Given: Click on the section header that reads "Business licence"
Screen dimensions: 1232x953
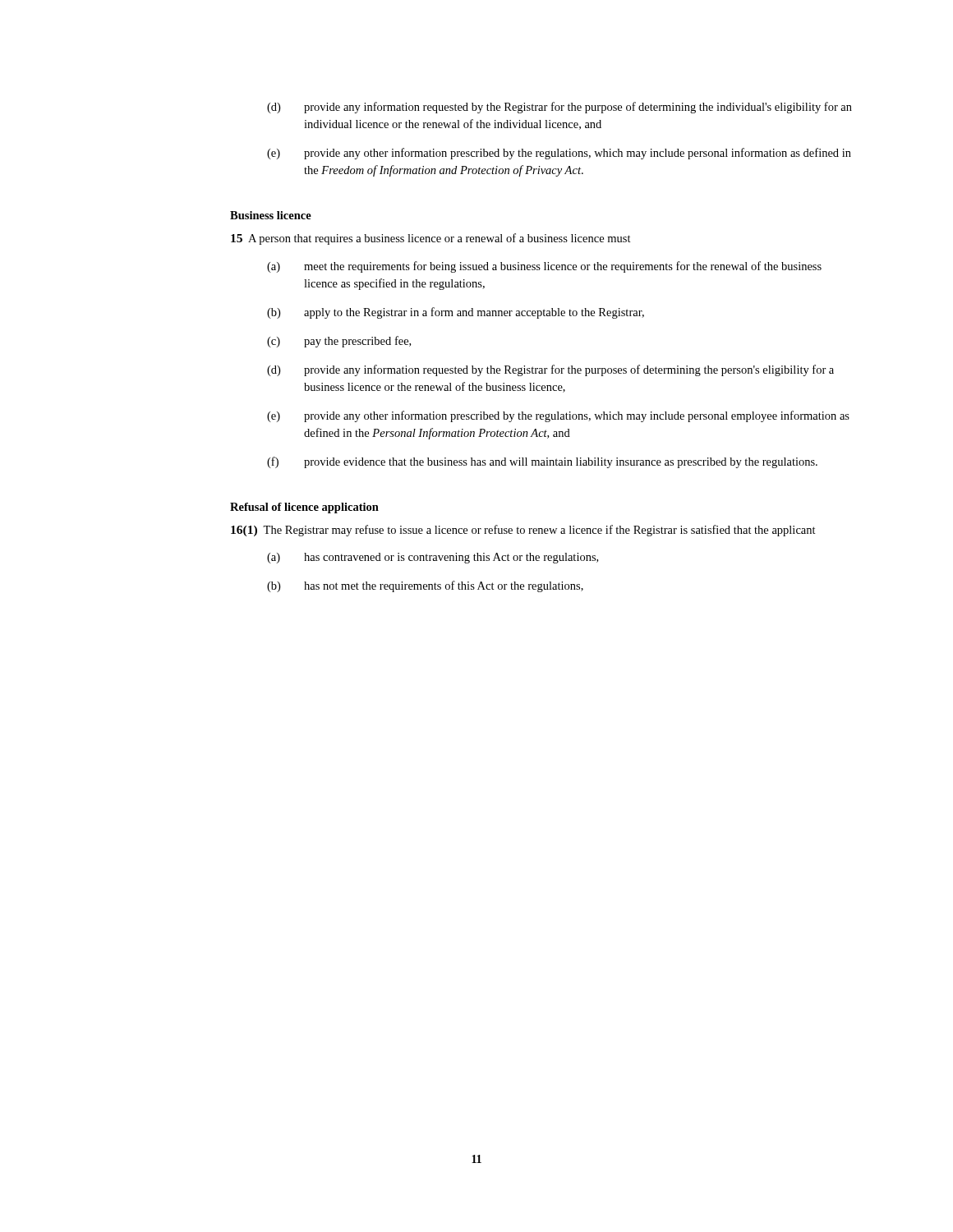Looking at the screenshot, I should [271, 215].
